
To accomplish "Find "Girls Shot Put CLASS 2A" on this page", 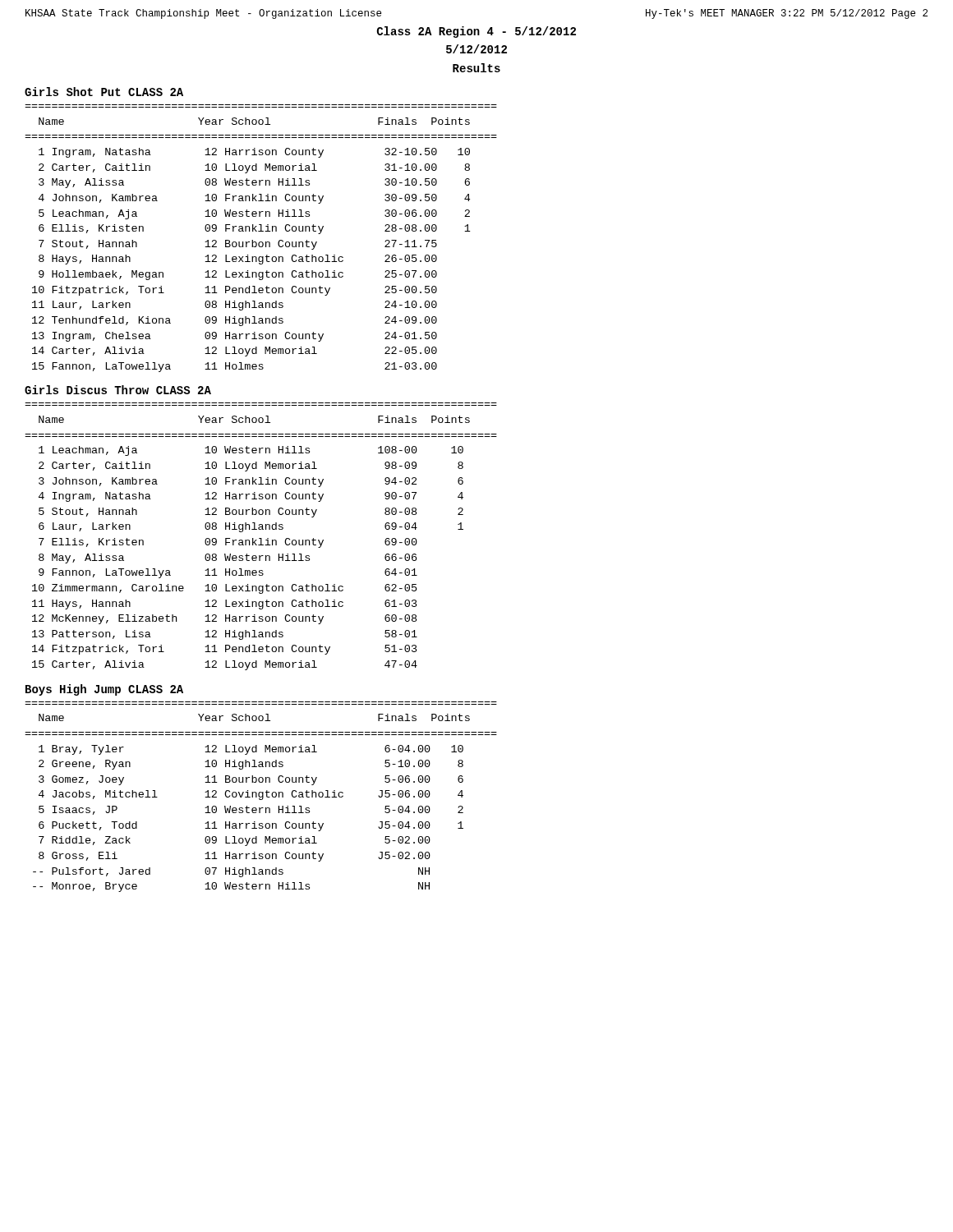I will pos(104,93).
